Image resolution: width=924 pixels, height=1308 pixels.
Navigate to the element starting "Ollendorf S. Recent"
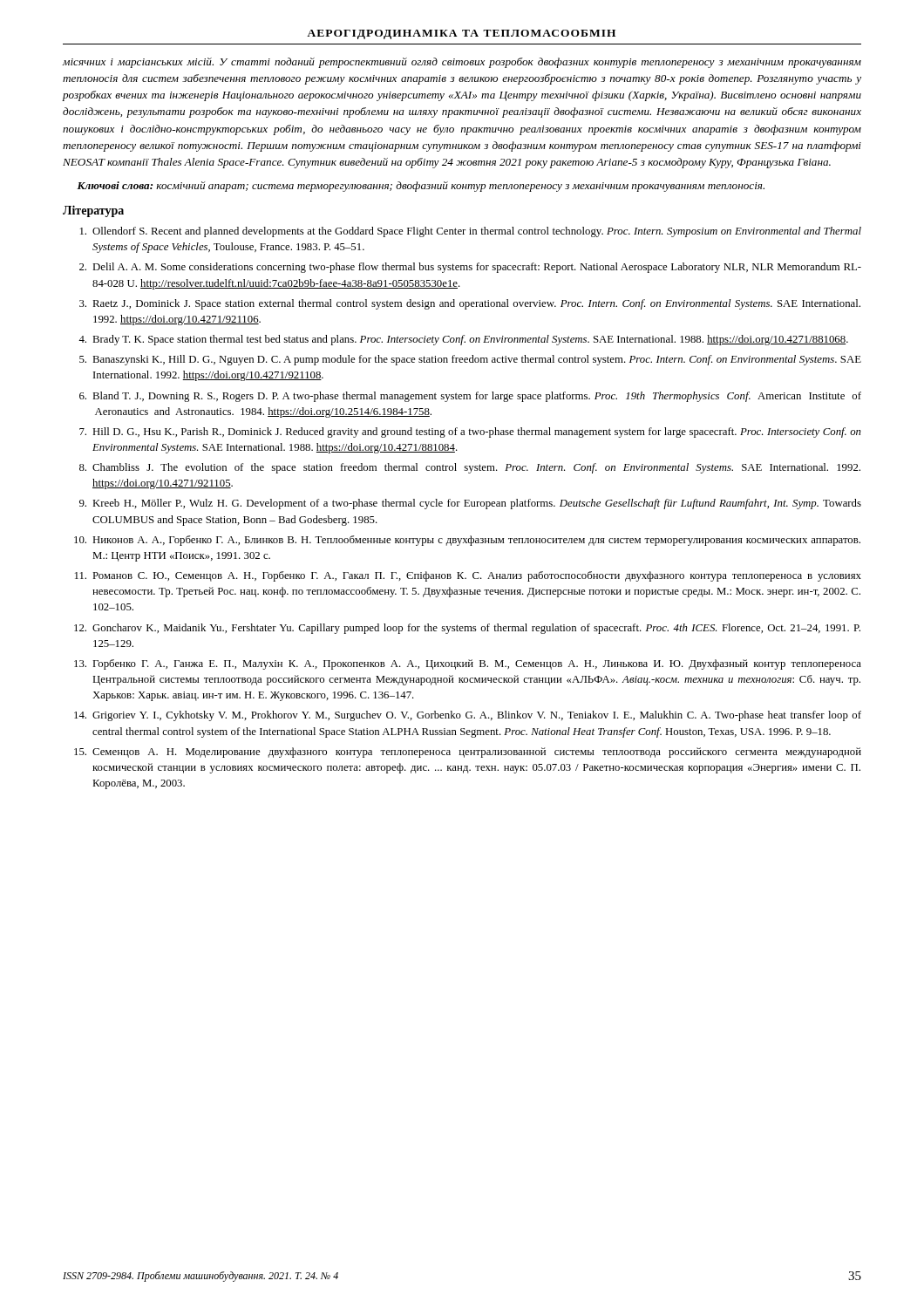coord(462,239)
